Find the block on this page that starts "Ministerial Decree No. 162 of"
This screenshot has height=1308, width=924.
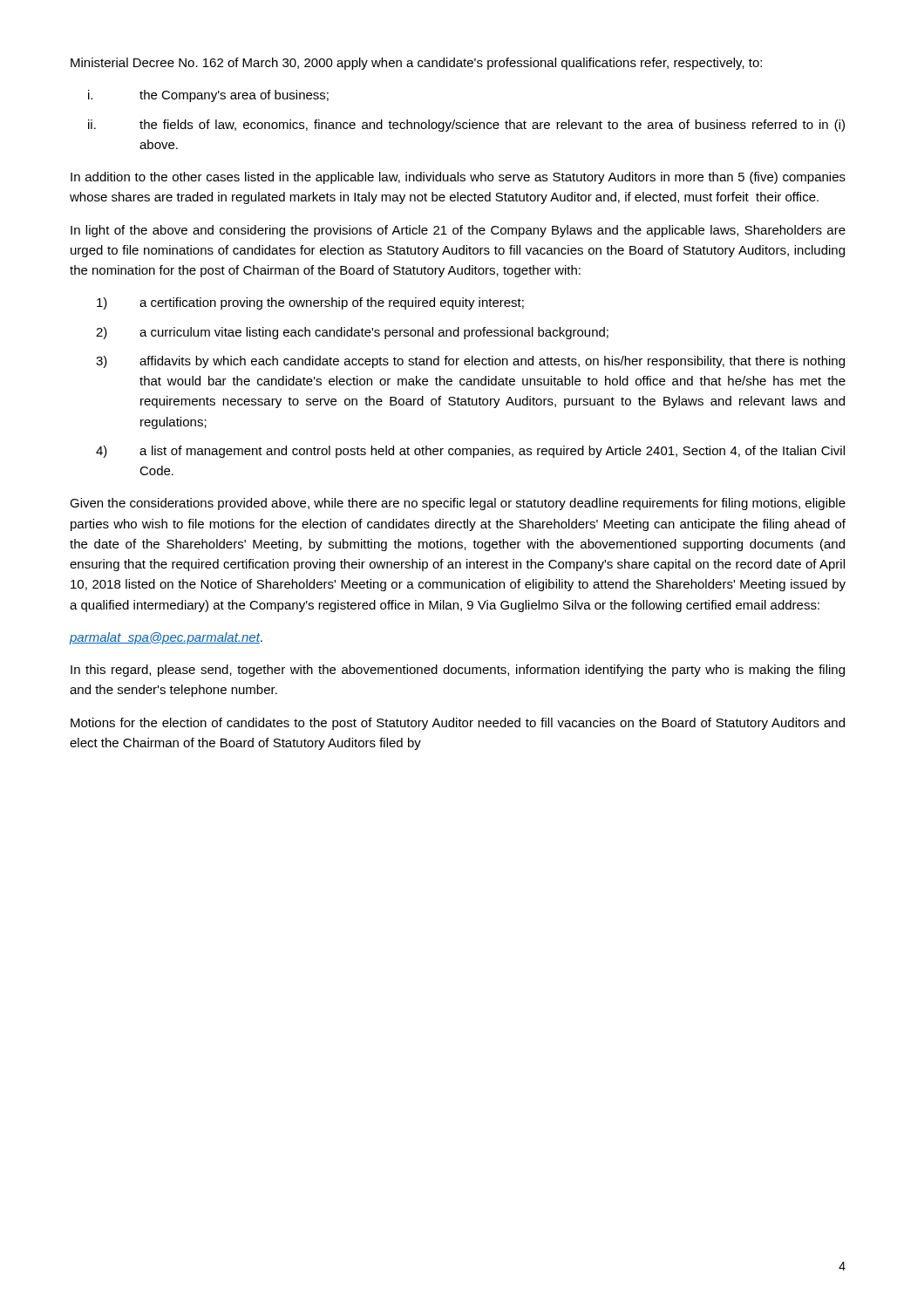point(416,62)
